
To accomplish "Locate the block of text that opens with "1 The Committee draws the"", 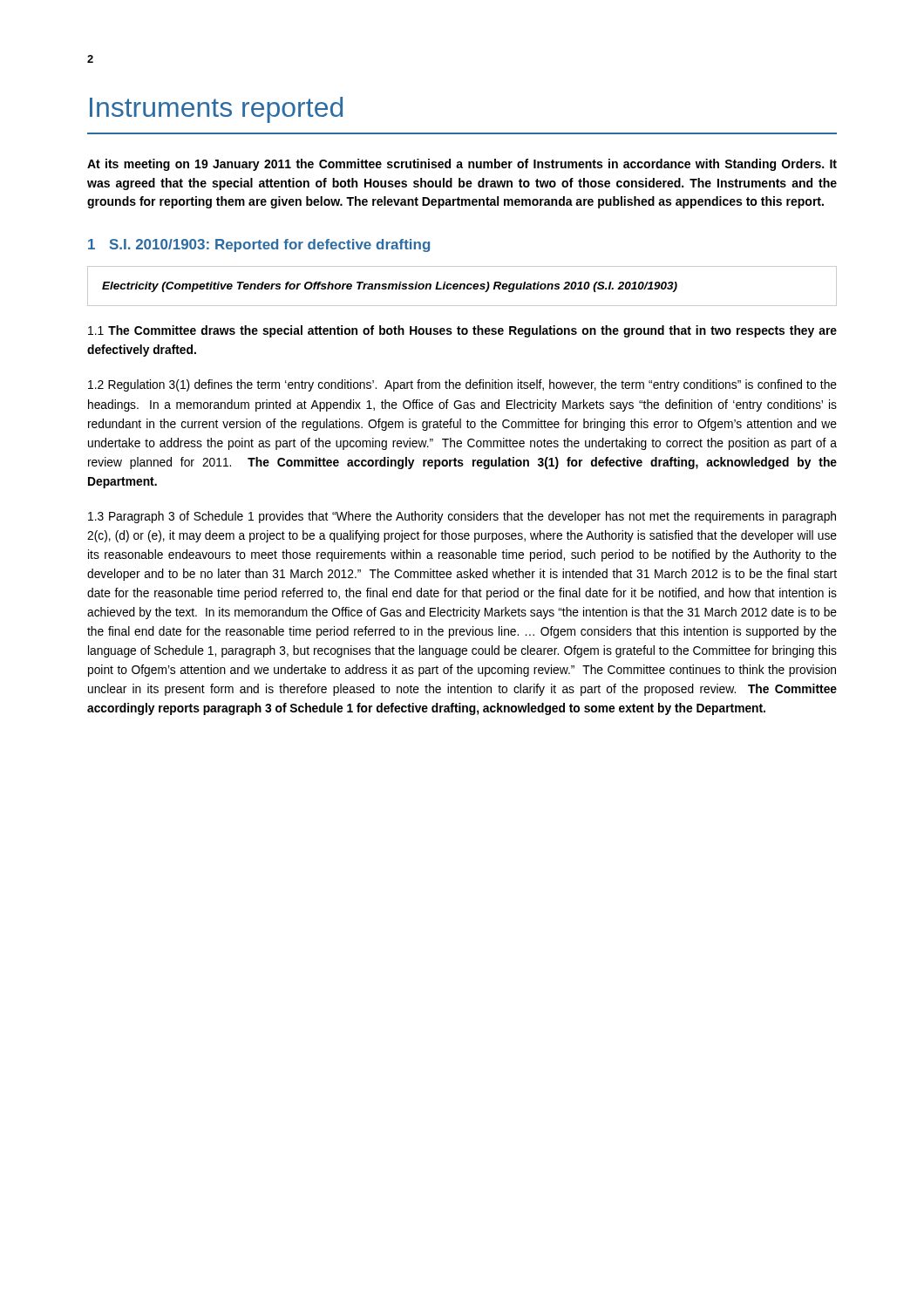I will (x=462, y=341).
